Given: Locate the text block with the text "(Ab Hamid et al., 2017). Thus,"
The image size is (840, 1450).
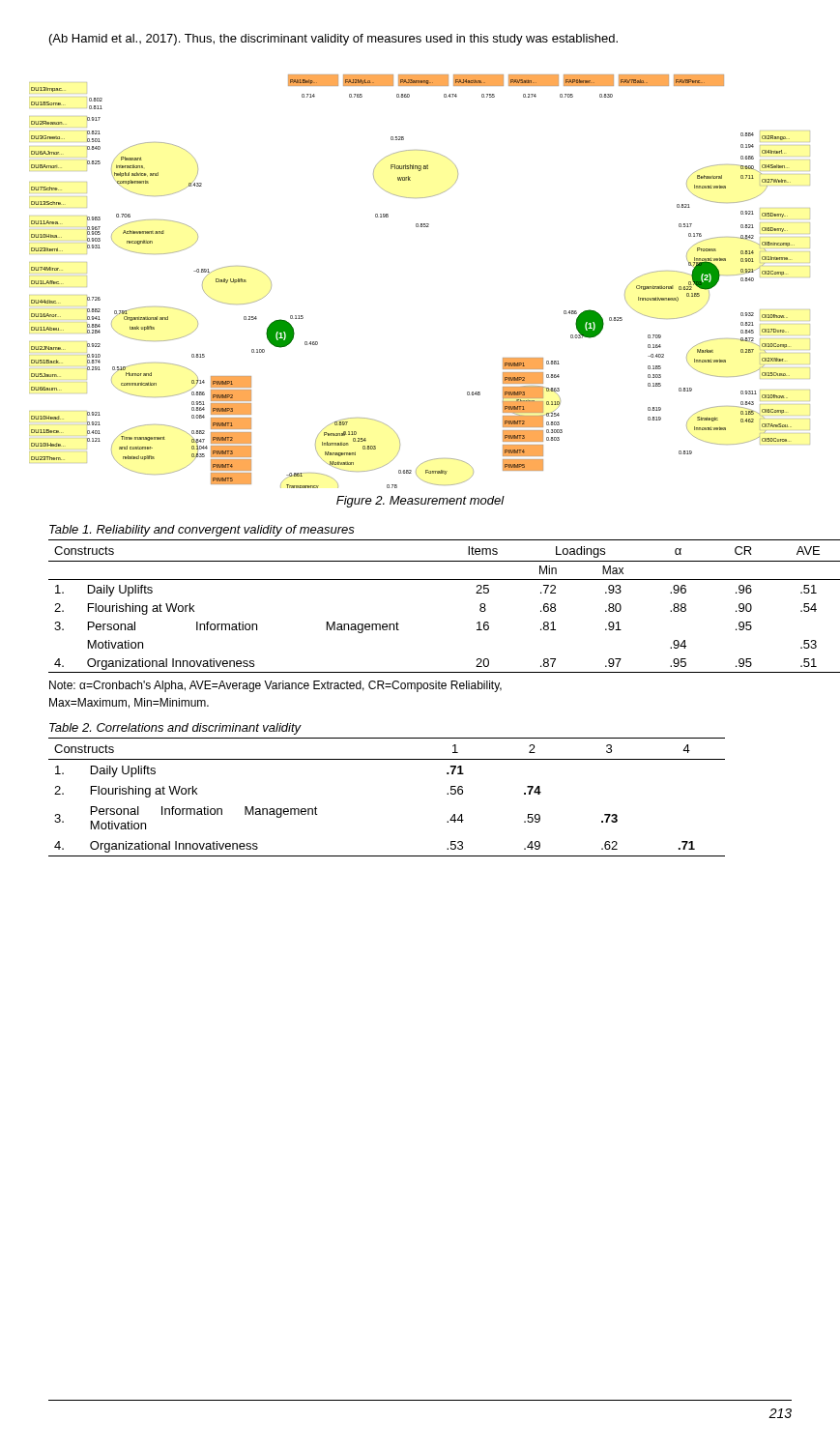Looking at the screenshot, I should tap(334, 38).
